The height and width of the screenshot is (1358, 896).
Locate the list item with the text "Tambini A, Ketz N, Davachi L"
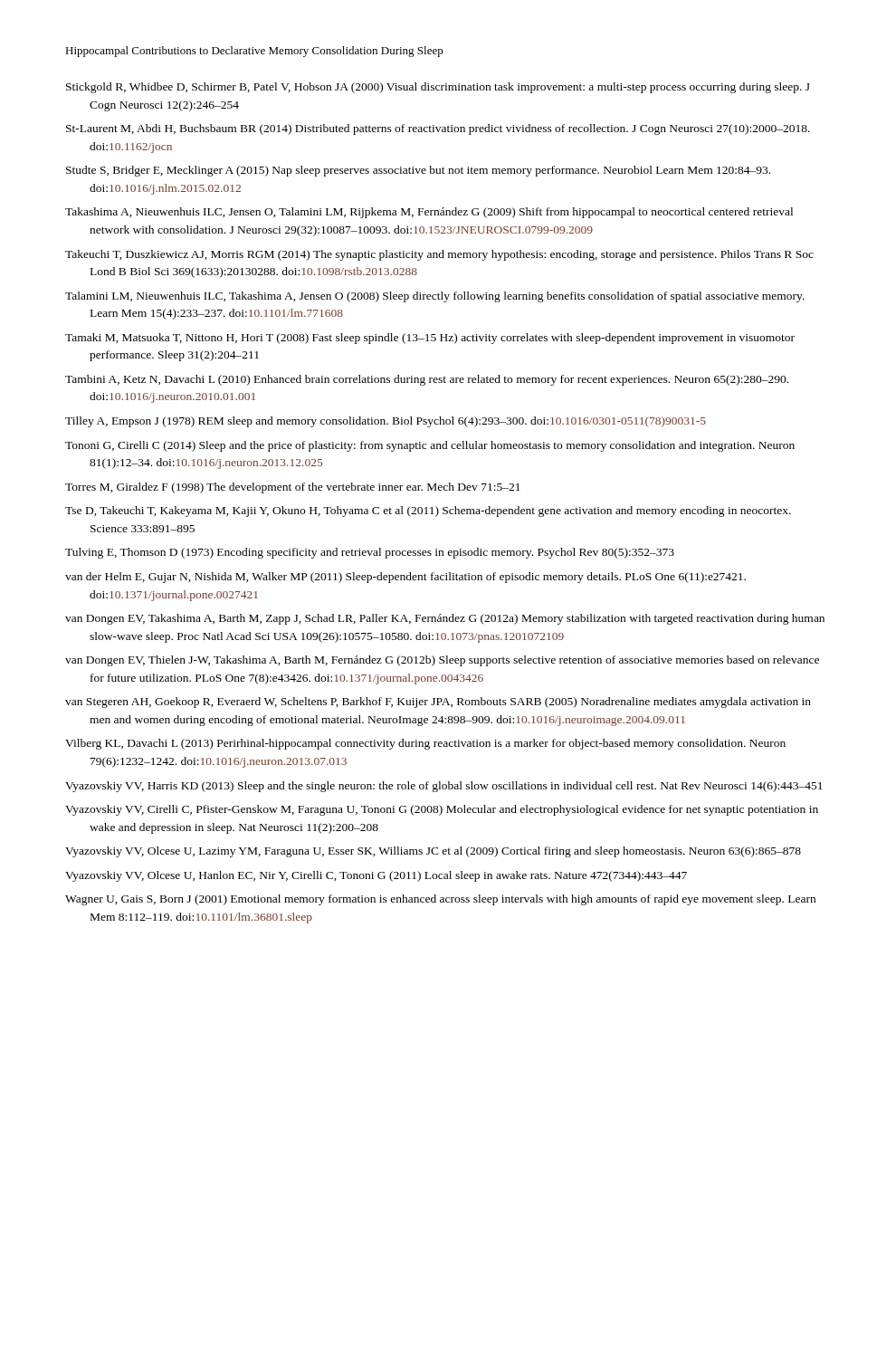[427, 388]
